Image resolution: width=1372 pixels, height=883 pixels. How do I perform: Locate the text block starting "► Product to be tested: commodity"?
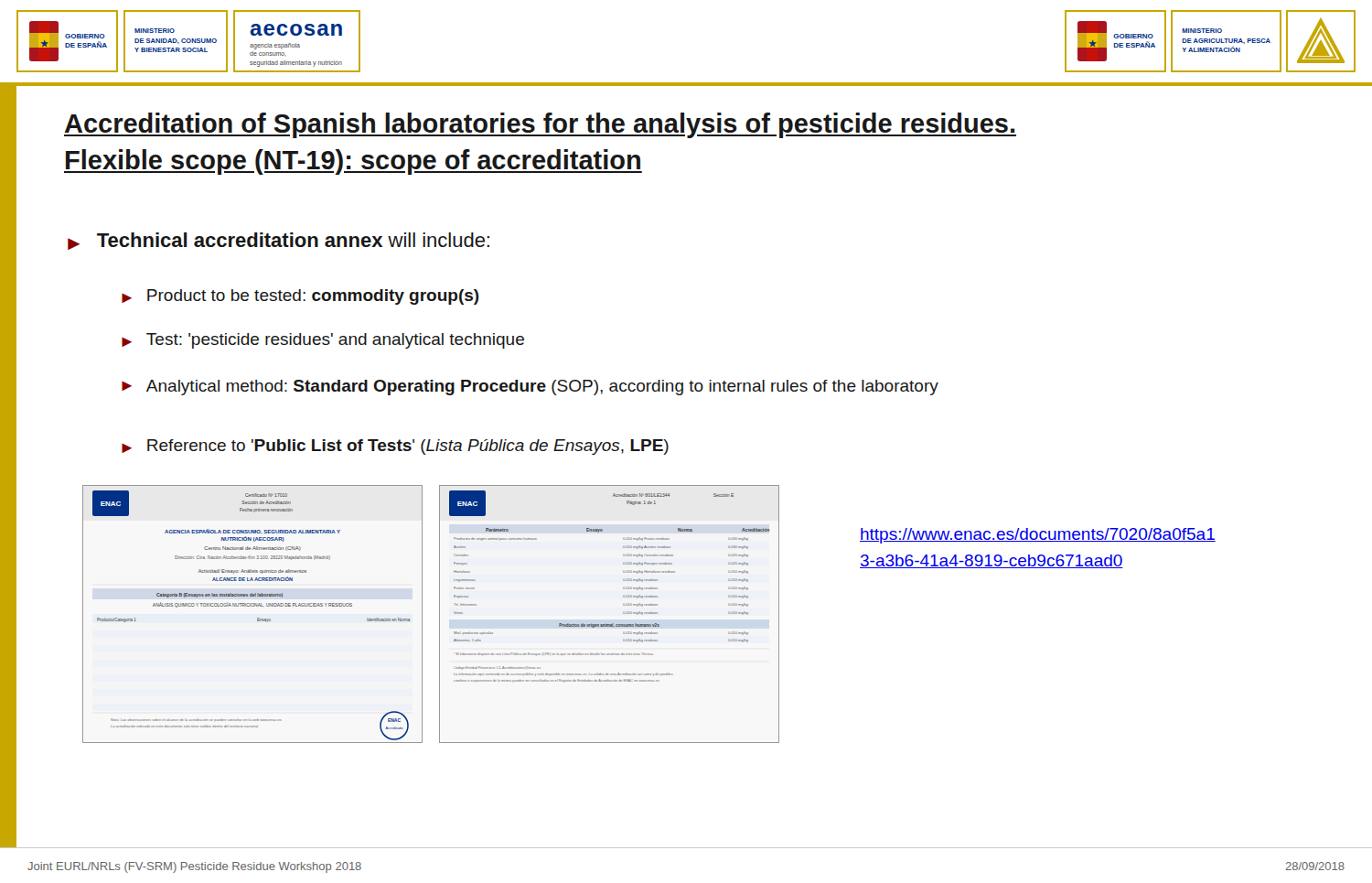299,296
